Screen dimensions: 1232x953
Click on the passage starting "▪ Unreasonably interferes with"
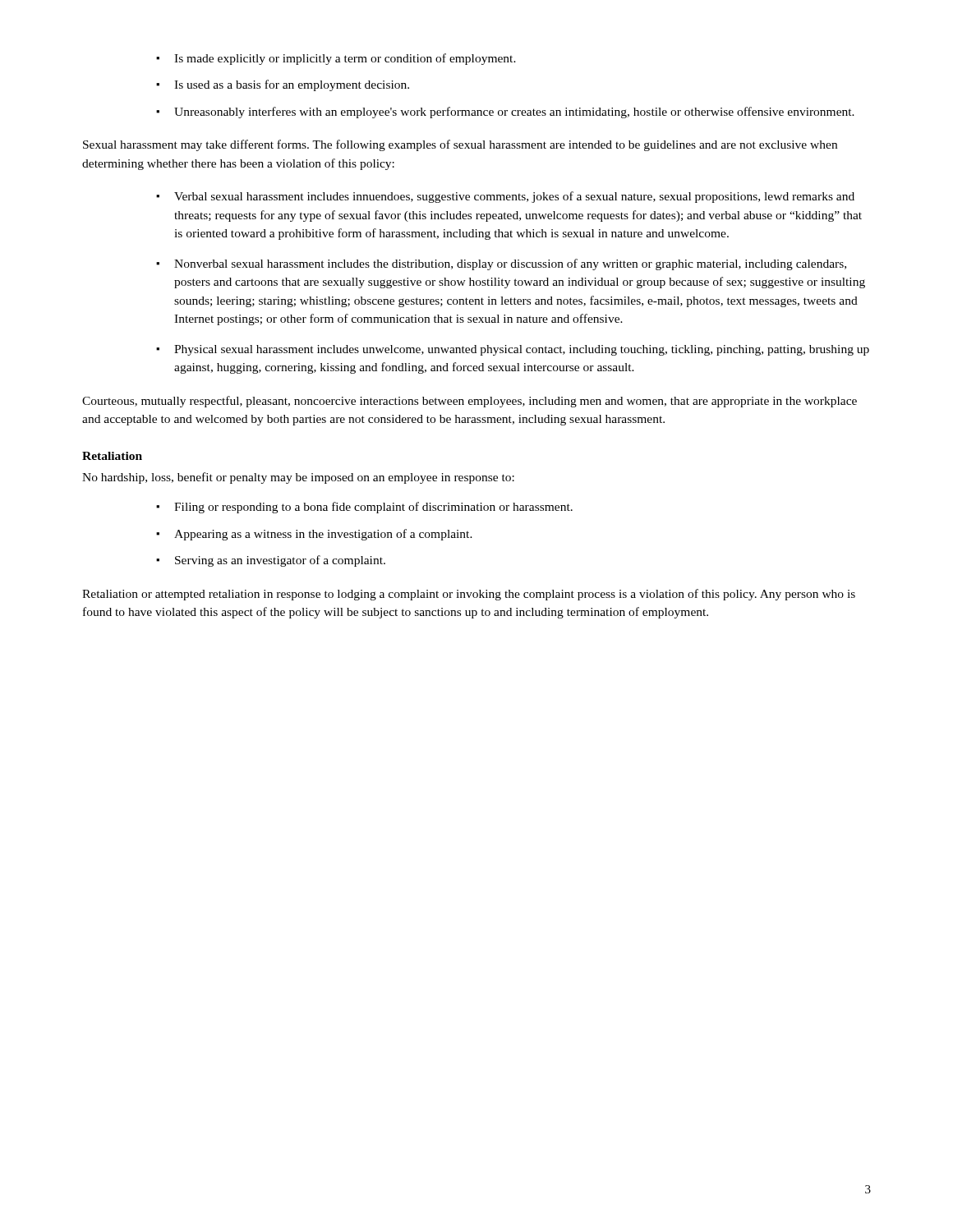click(x=513, y=112)
